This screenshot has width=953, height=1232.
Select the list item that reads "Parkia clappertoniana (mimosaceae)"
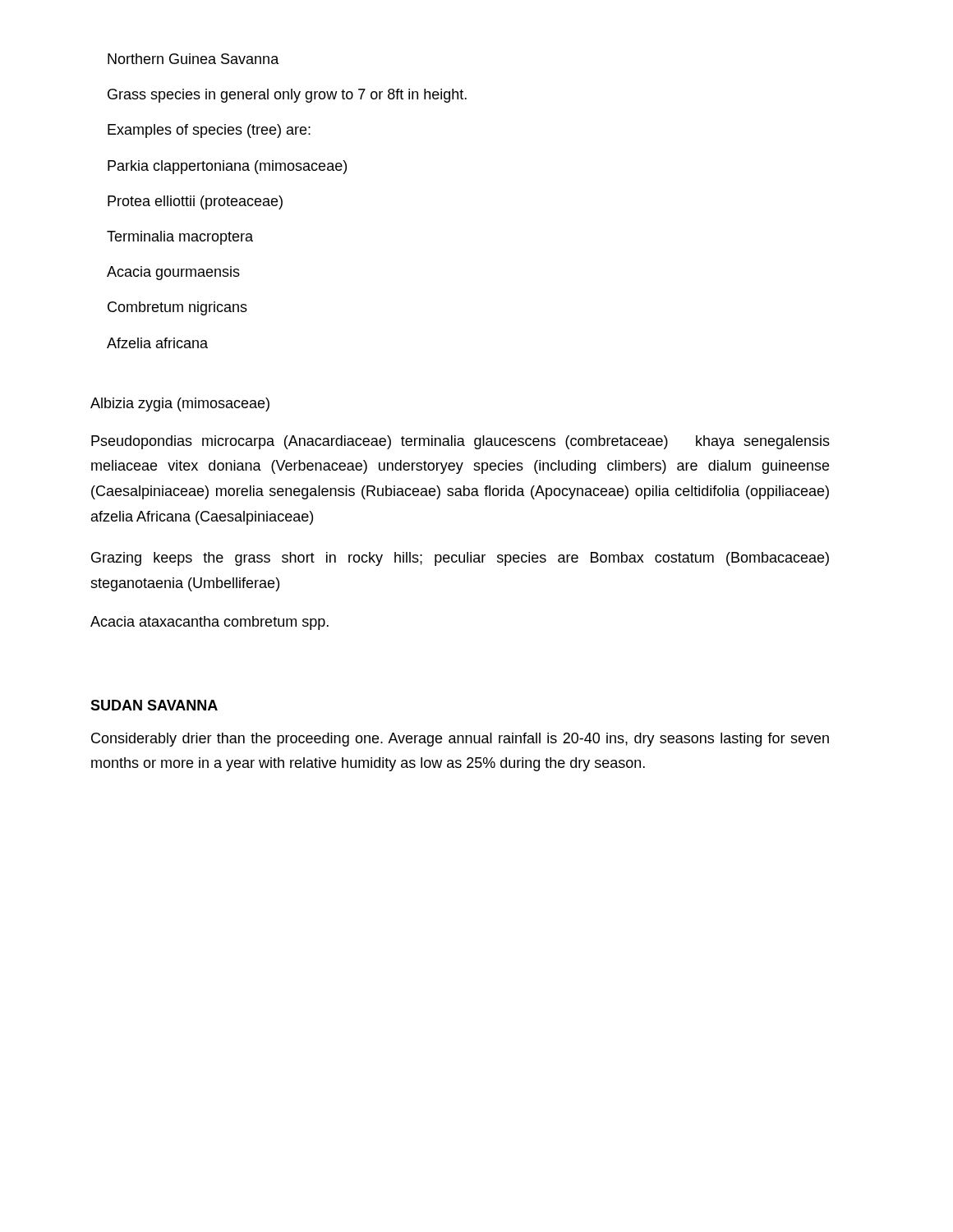click(227, 166)
